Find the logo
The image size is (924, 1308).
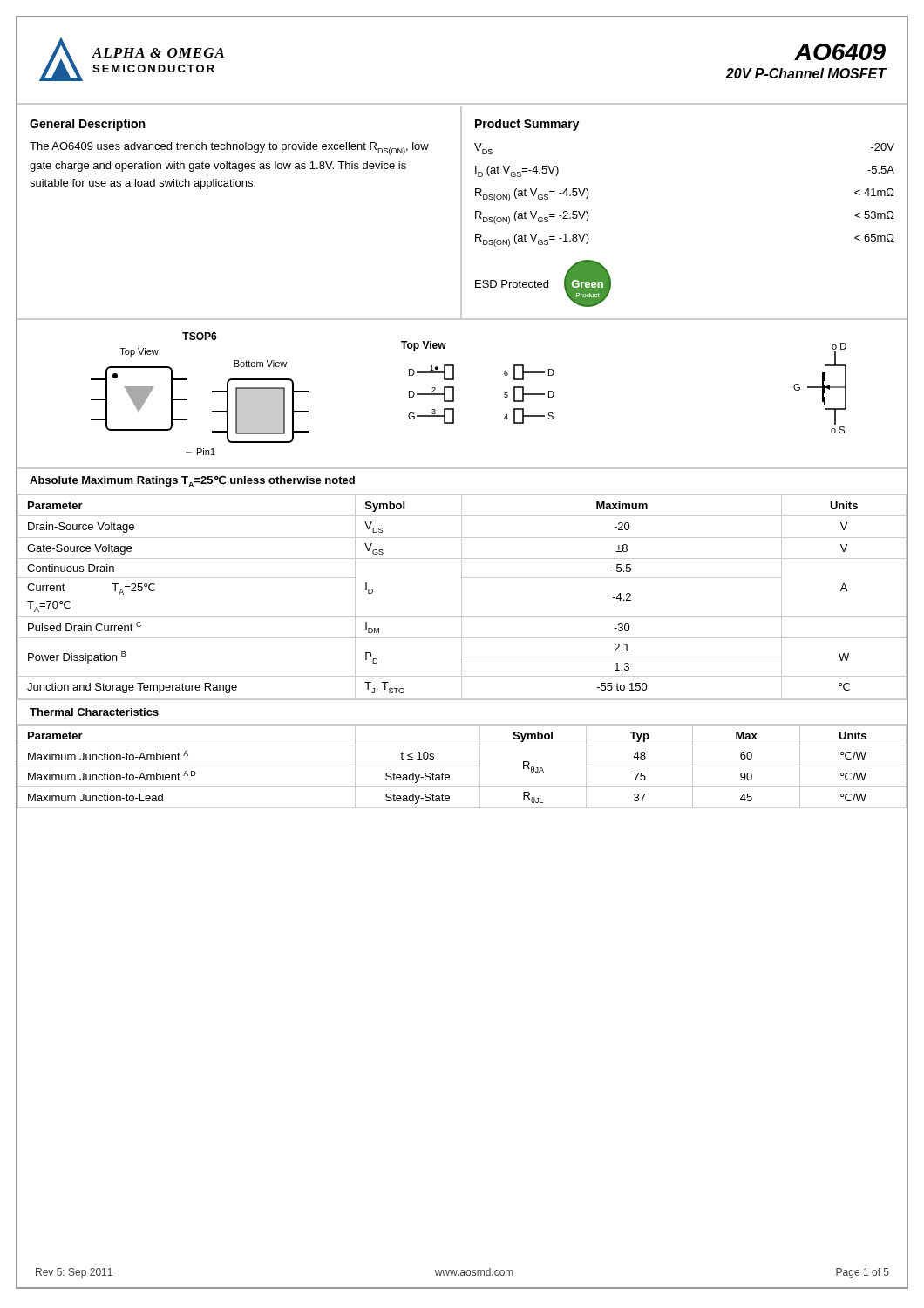pos(132,60)
